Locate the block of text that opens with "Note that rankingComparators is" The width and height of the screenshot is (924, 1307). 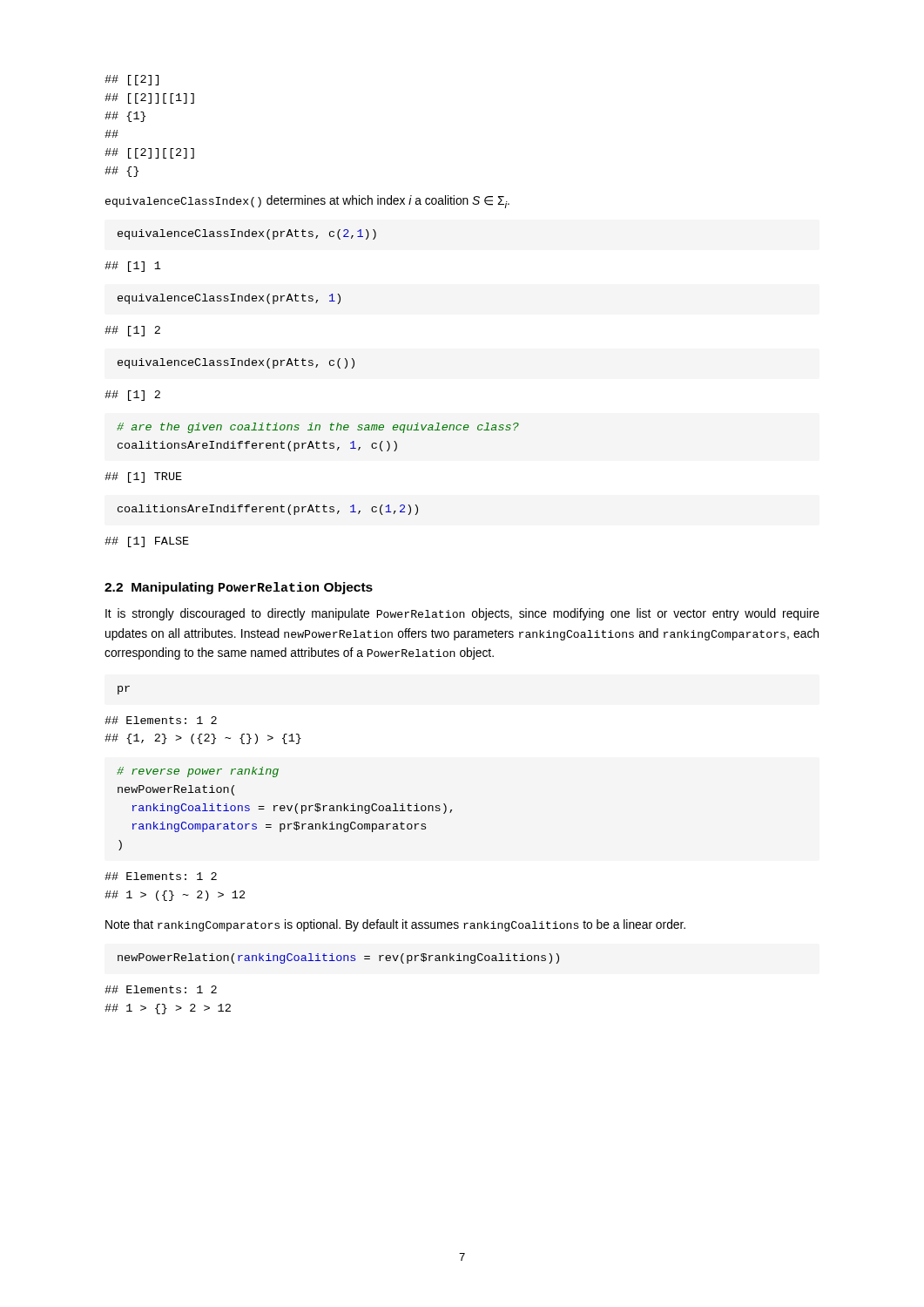pyautogui.click(x=395, y=925)
